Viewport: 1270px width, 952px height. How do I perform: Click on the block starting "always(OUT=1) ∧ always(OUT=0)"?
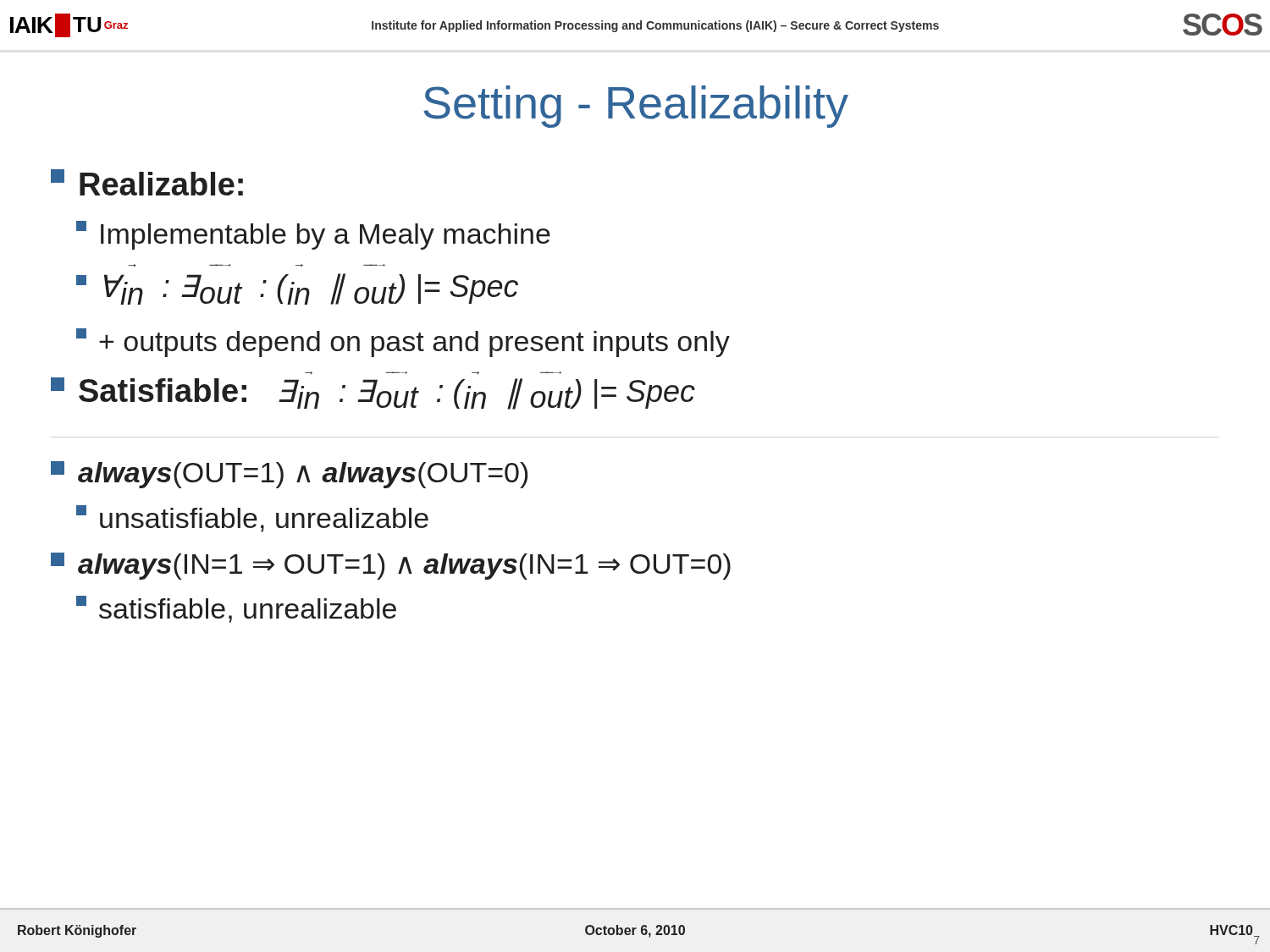[290, 473]
